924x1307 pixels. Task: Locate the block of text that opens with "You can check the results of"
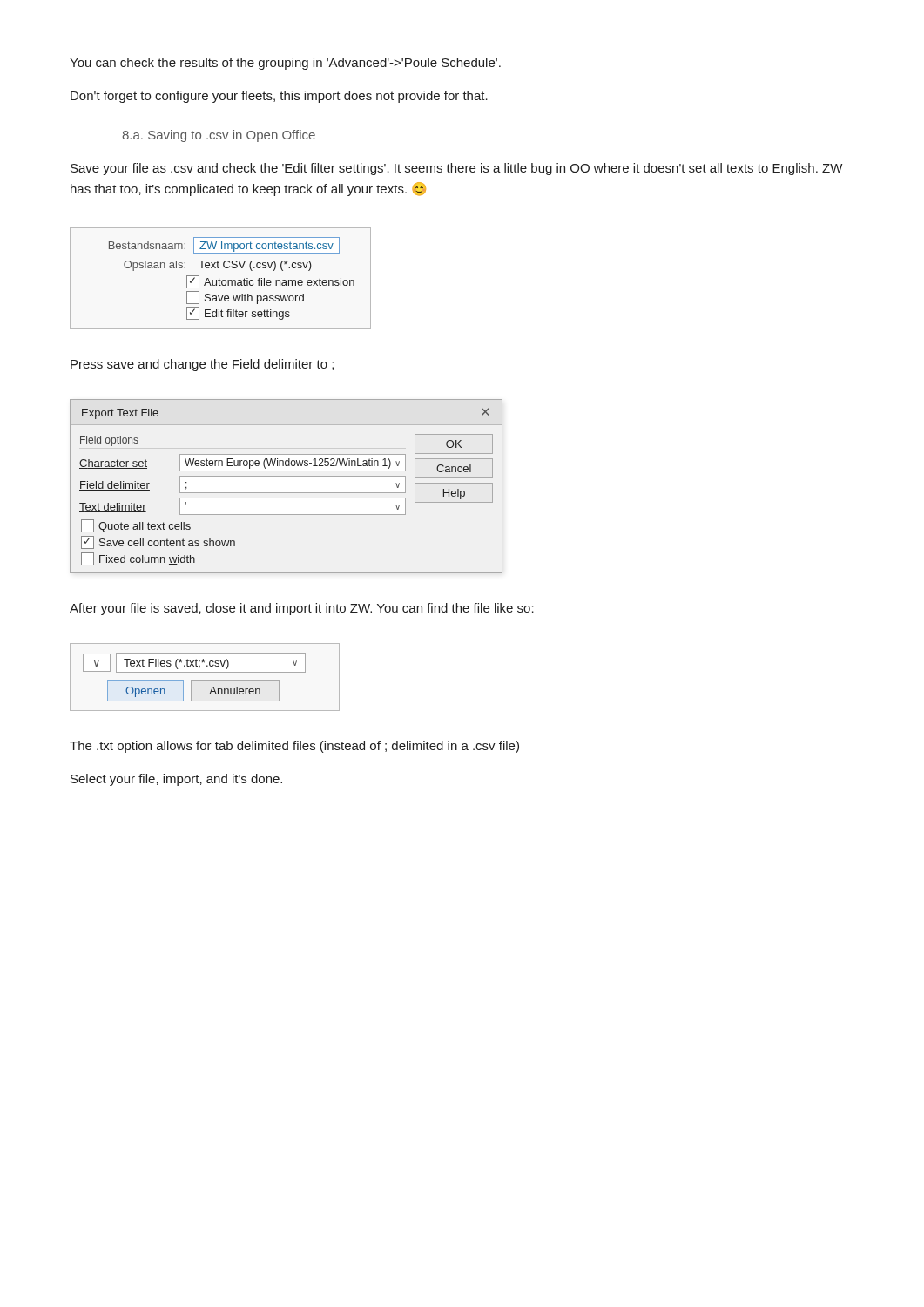click(x=286, y=62)
